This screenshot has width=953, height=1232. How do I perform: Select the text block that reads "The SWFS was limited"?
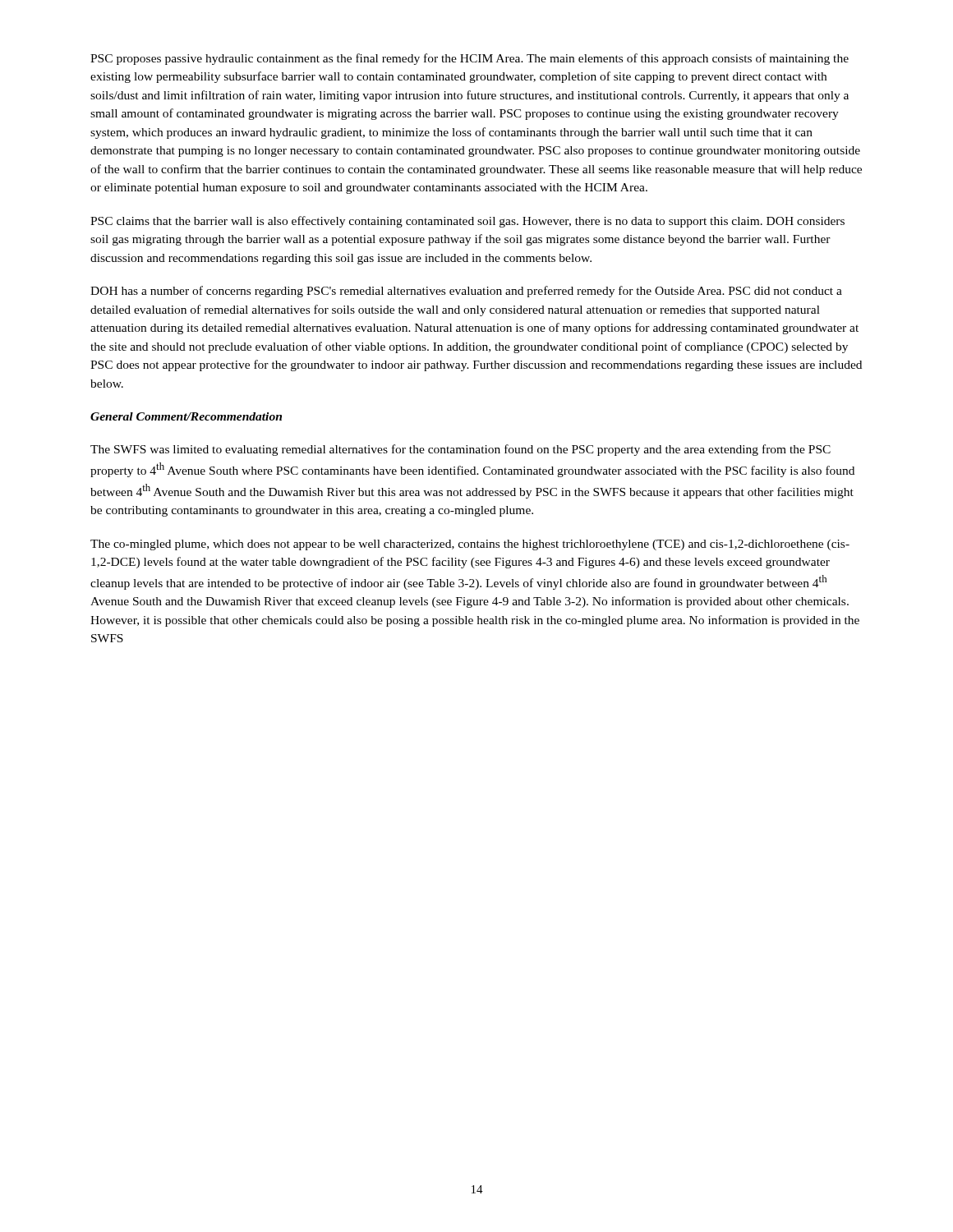(473, 479)
